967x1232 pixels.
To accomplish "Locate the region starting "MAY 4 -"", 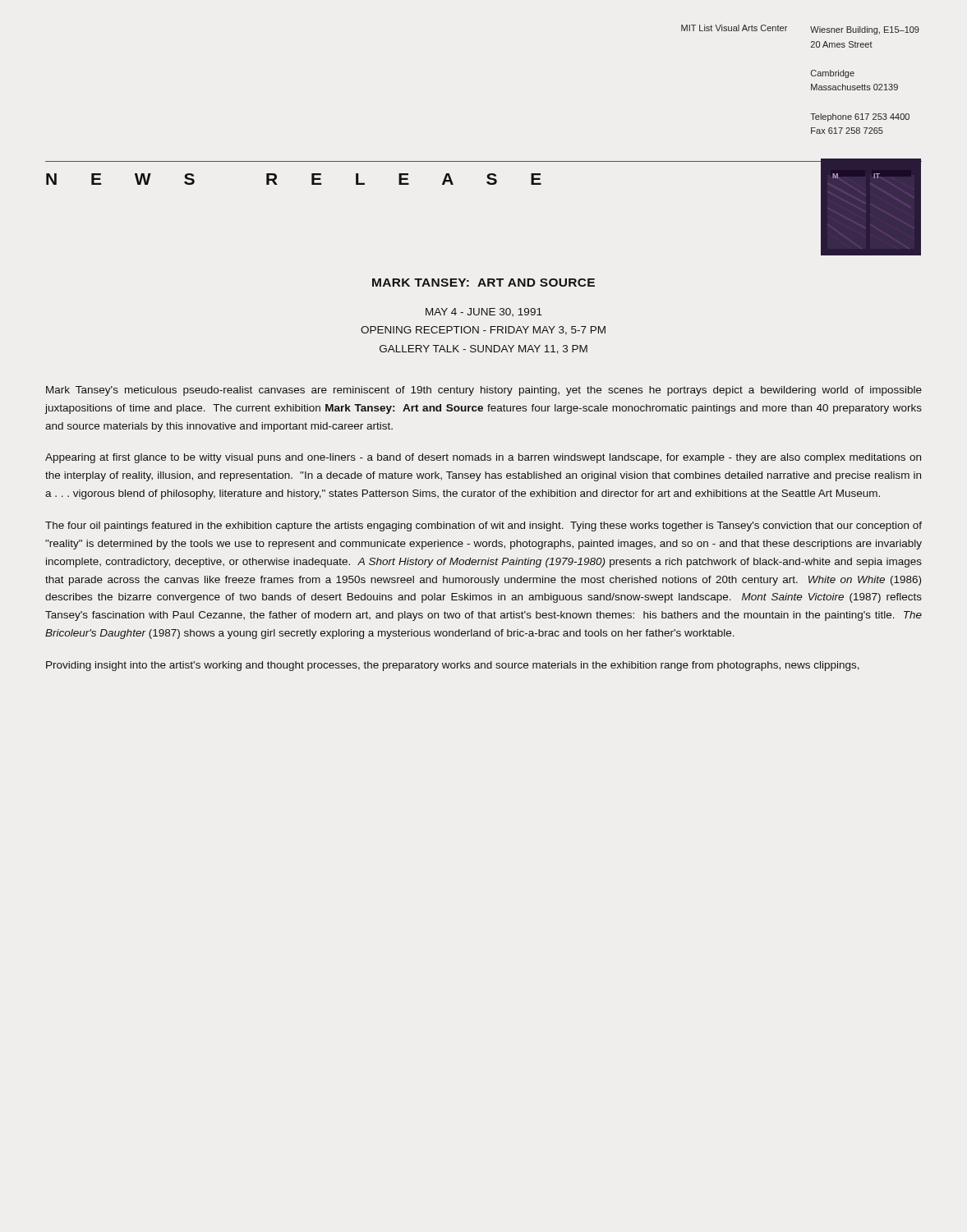I will 484,330.
